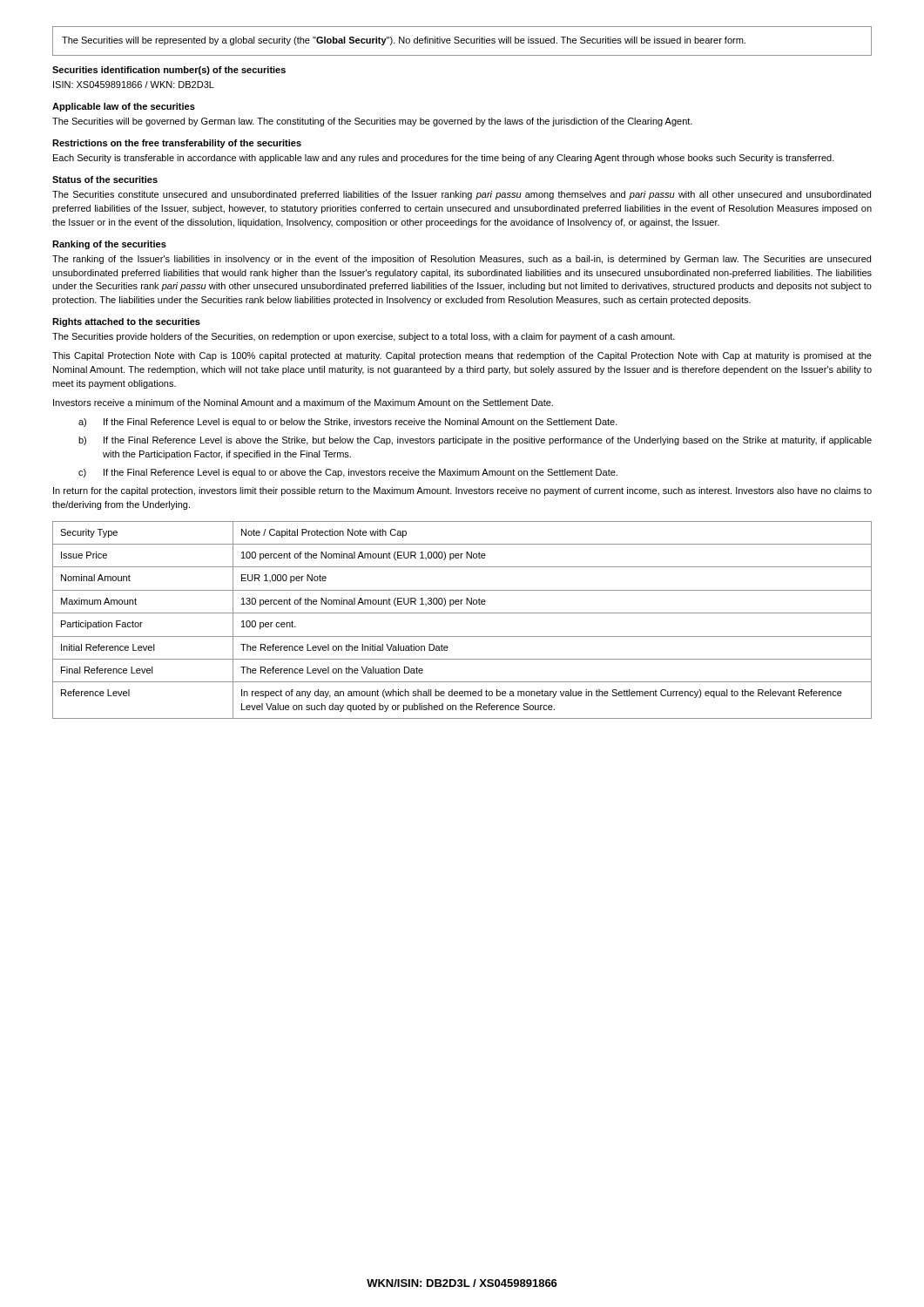The height and width of the screenshot is (1307, 924).
Task: Where is the passage that starts "Investors receive a minimum"?
Action: 303,403
